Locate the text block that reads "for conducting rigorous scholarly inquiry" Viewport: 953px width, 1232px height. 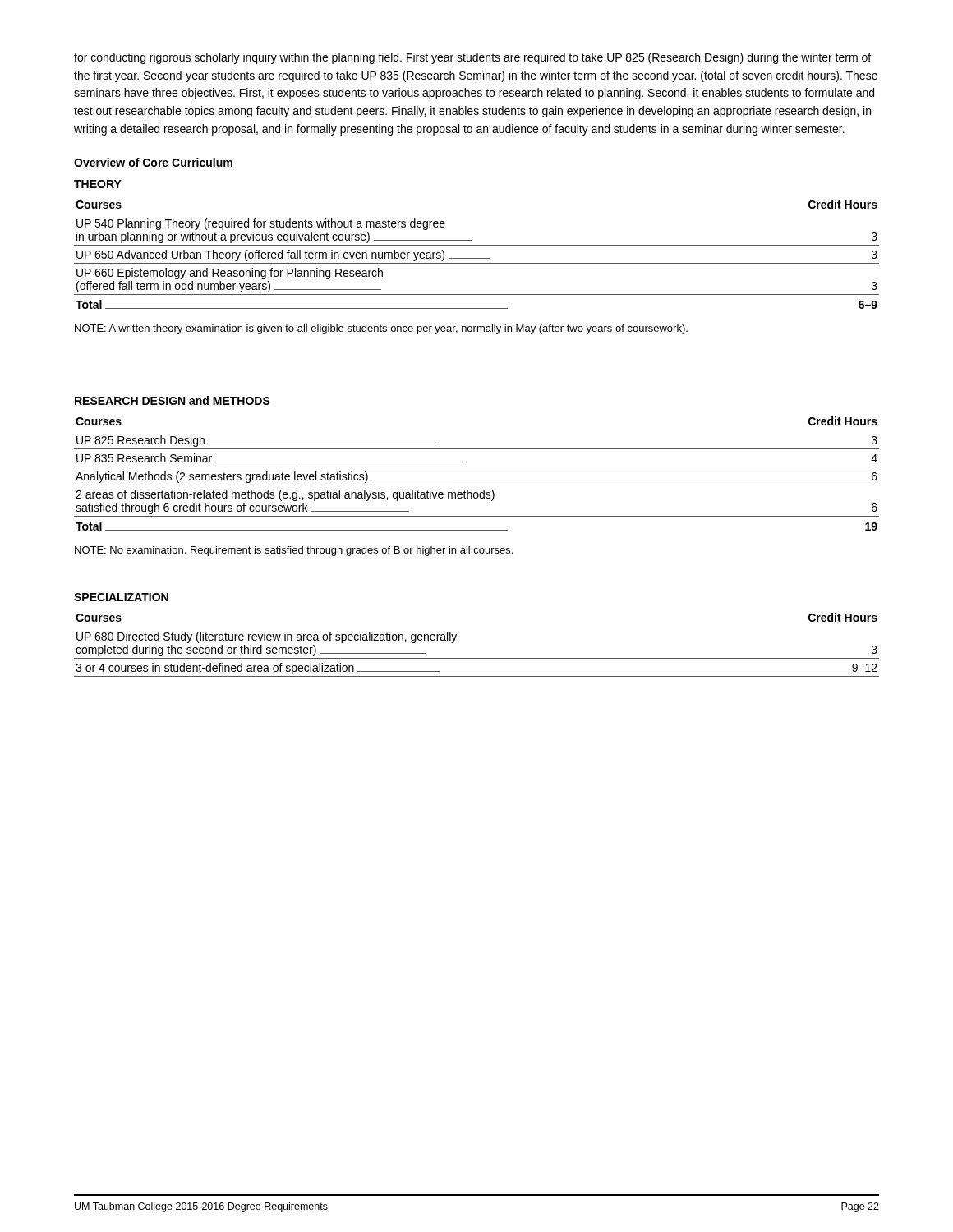[x=476, y=93]
